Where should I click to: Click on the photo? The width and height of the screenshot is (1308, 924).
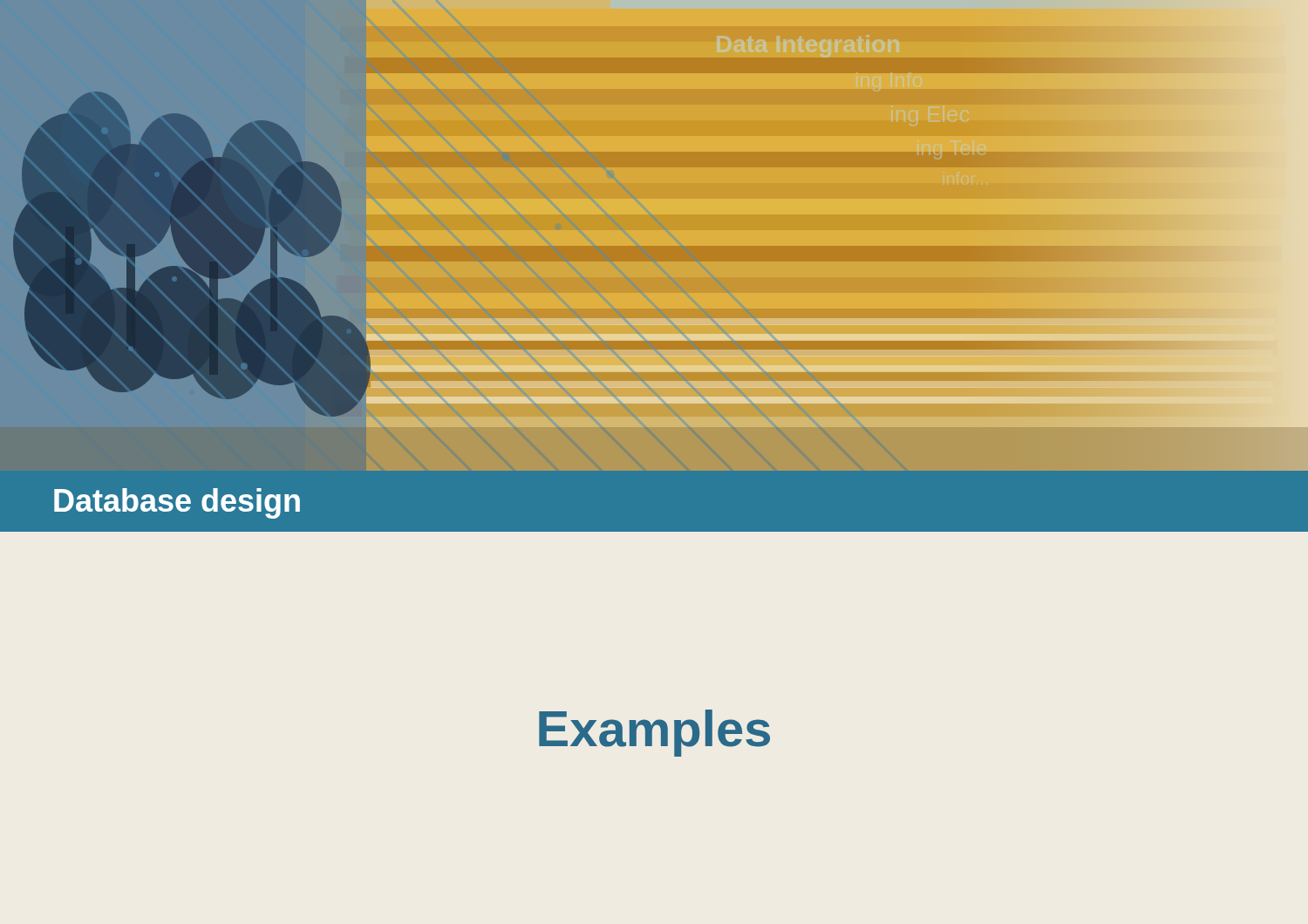pos(654,235)
